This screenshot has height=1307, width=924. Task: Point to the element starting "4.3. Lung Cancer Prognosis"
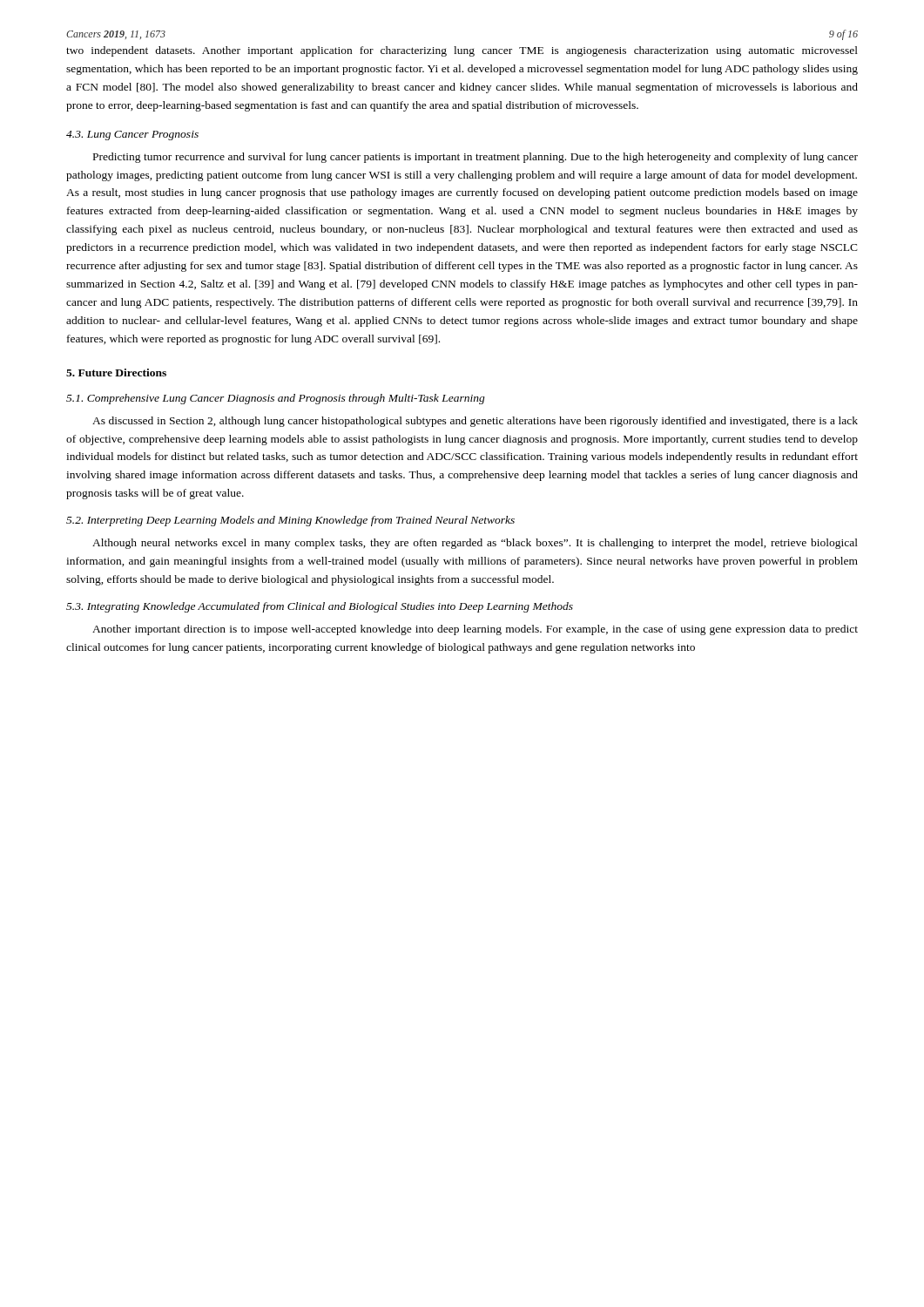tap(132, 133)
